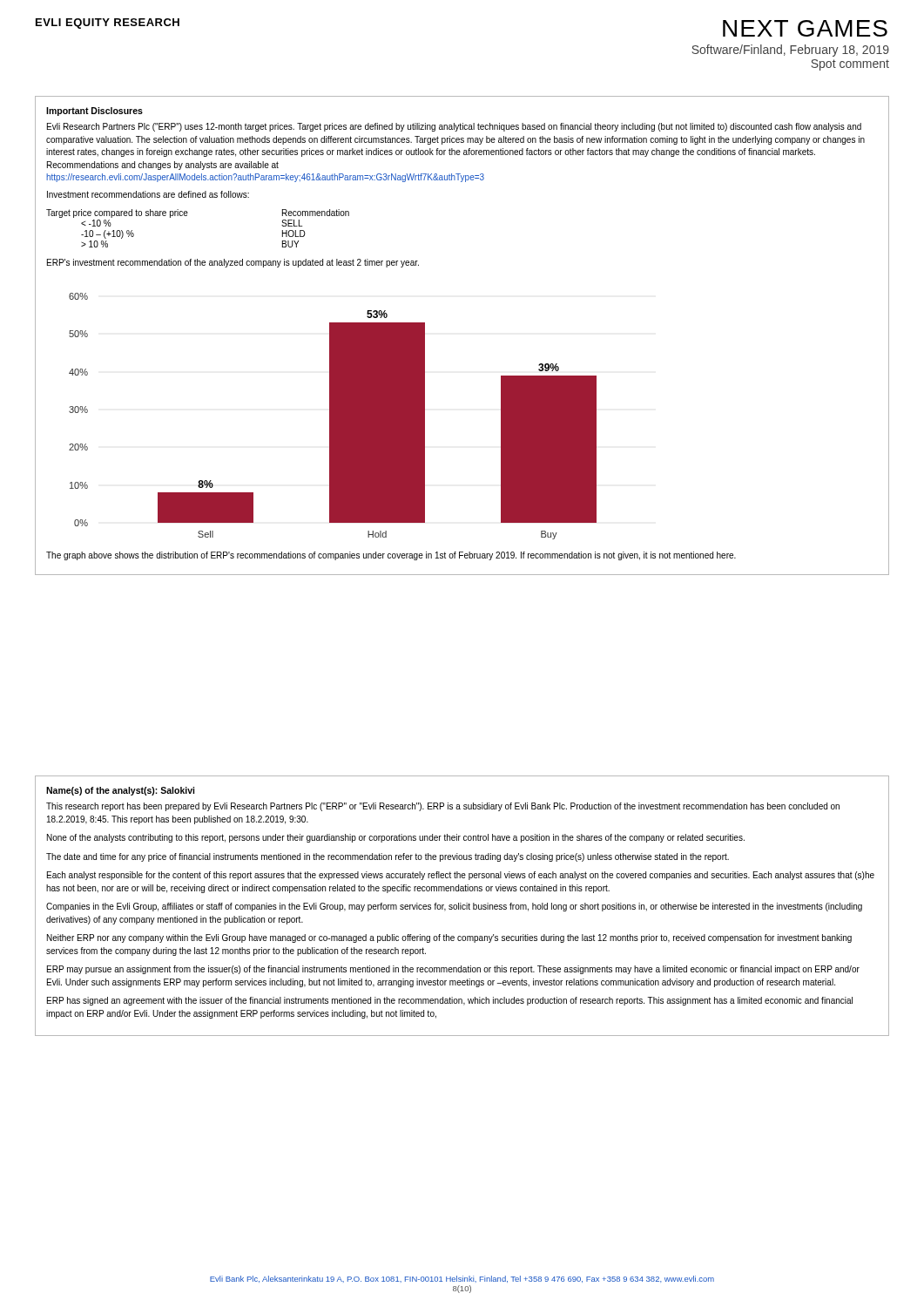Find the block on this page that starts "Evli Research Partners Plc"

coord(462,153)
